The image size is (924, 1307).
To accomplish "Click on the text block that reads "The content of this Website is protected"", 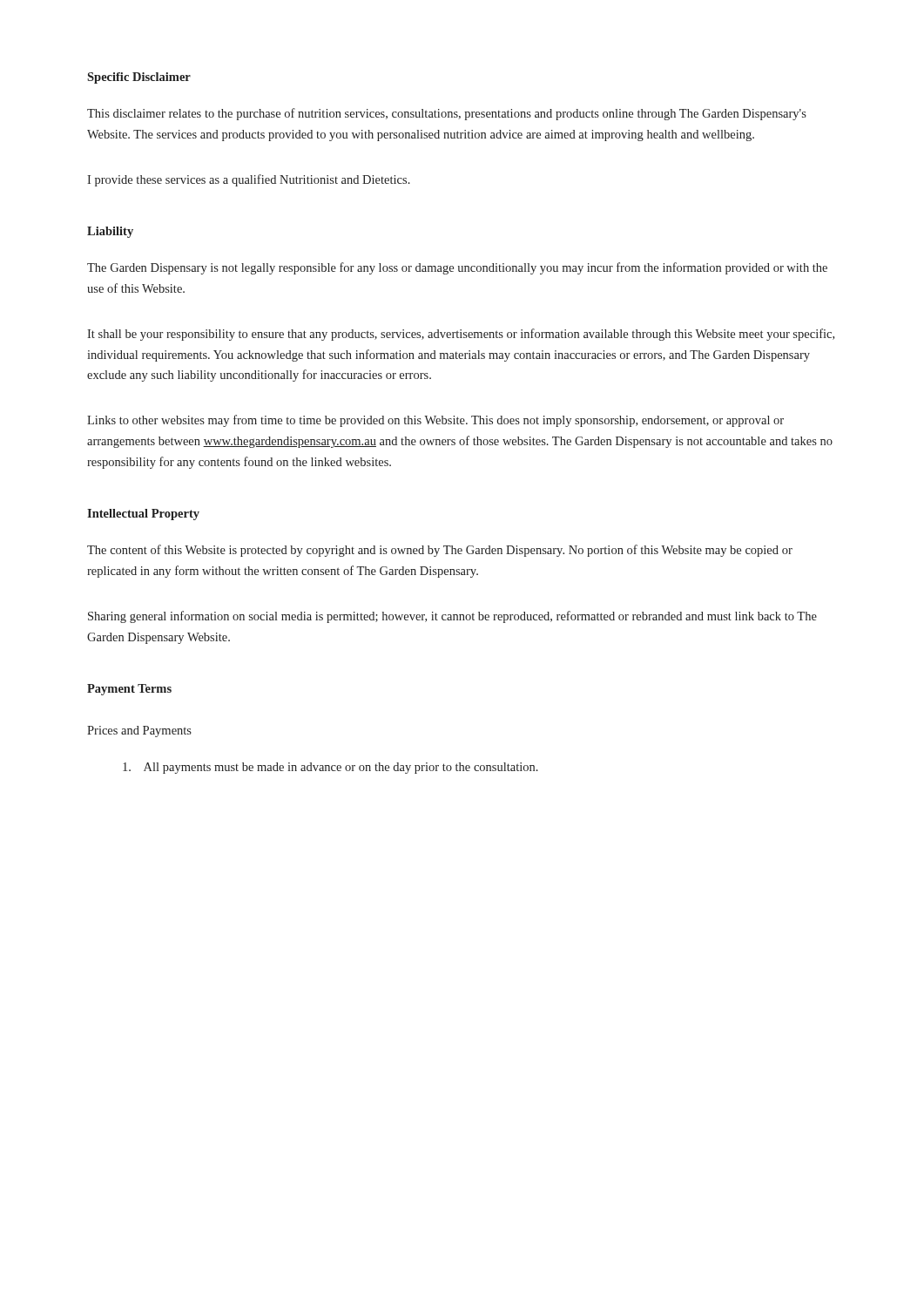I will click(440, 560).
